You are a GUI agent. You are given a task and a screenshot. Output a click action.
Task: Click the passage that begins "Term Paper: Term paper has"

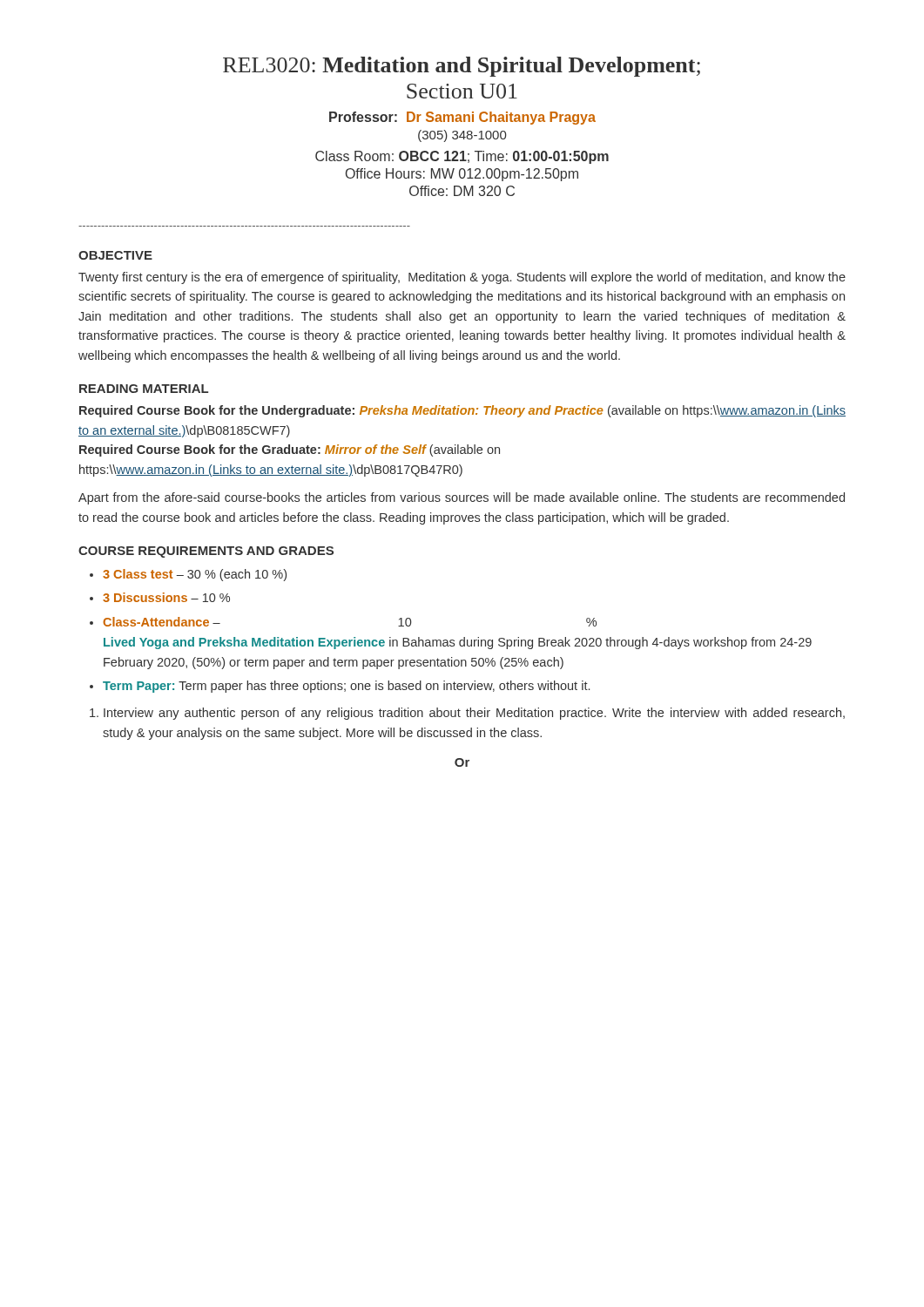click(347, 686)
